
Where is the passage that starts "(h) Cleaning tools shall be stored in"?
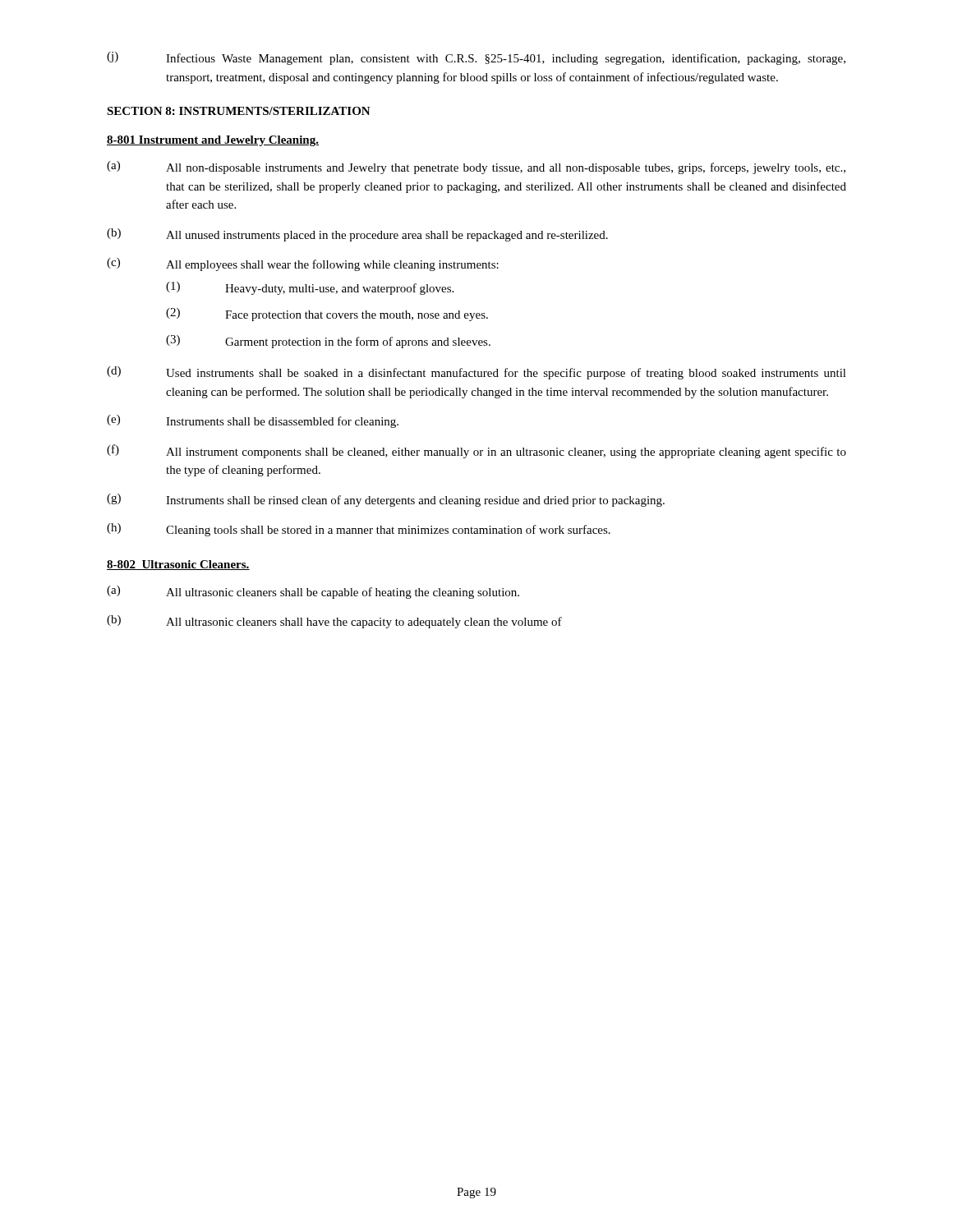476,530
